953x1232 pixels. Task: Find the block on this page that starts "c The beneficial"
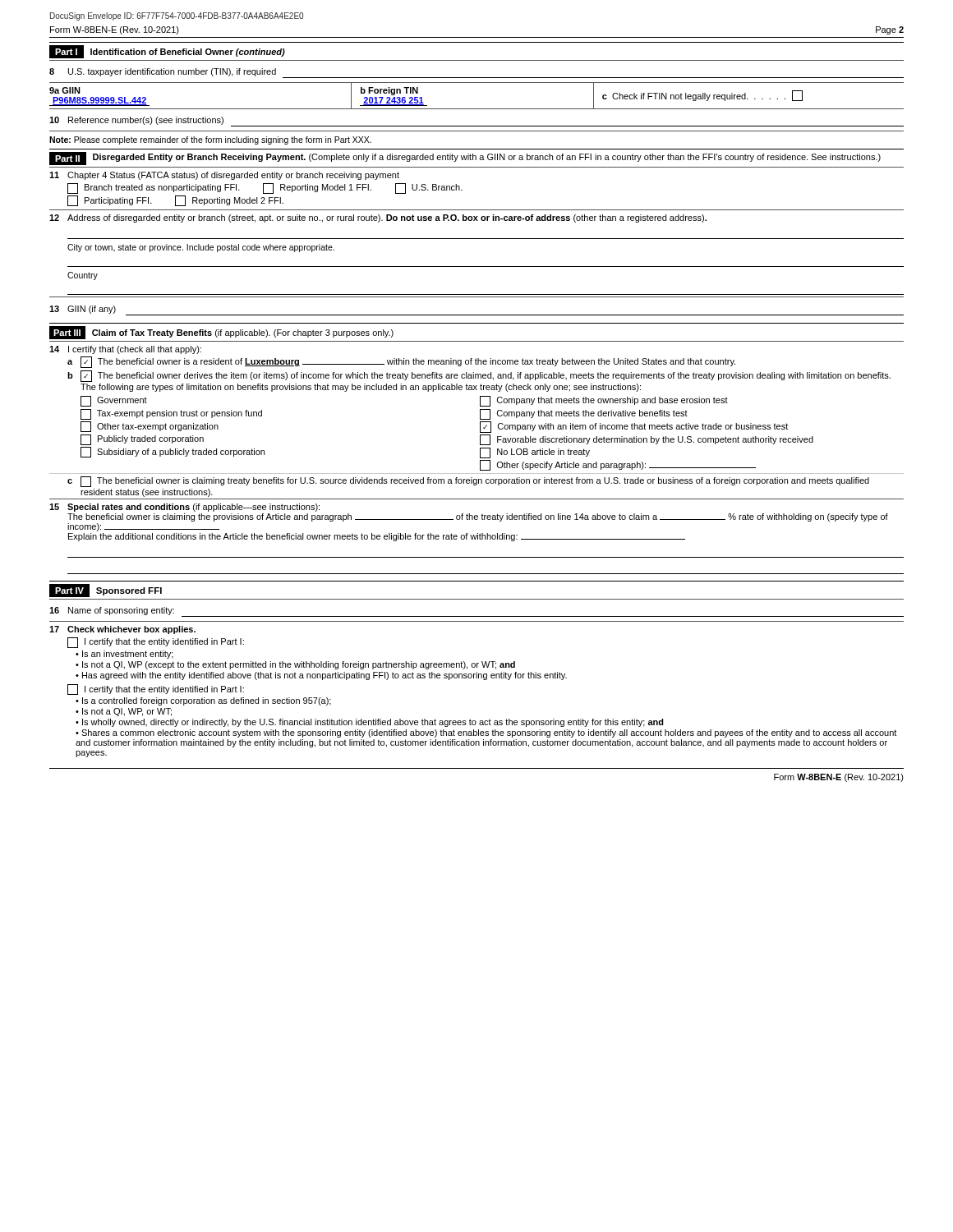(x=486, y=486)
